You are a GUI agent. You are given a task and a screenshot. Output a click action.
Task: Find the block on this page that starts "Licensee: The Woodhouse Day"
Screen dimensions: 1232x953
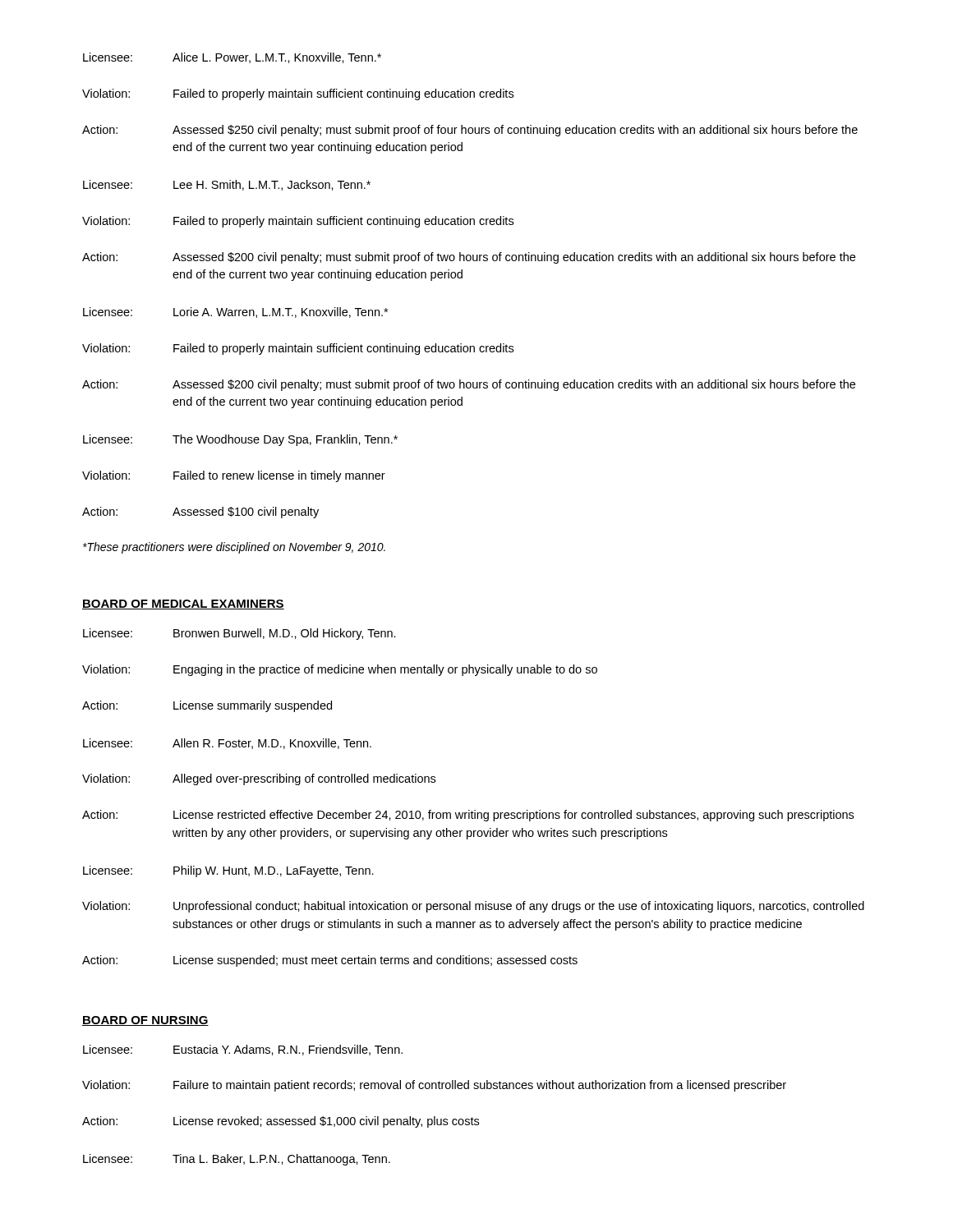point(240,440)
